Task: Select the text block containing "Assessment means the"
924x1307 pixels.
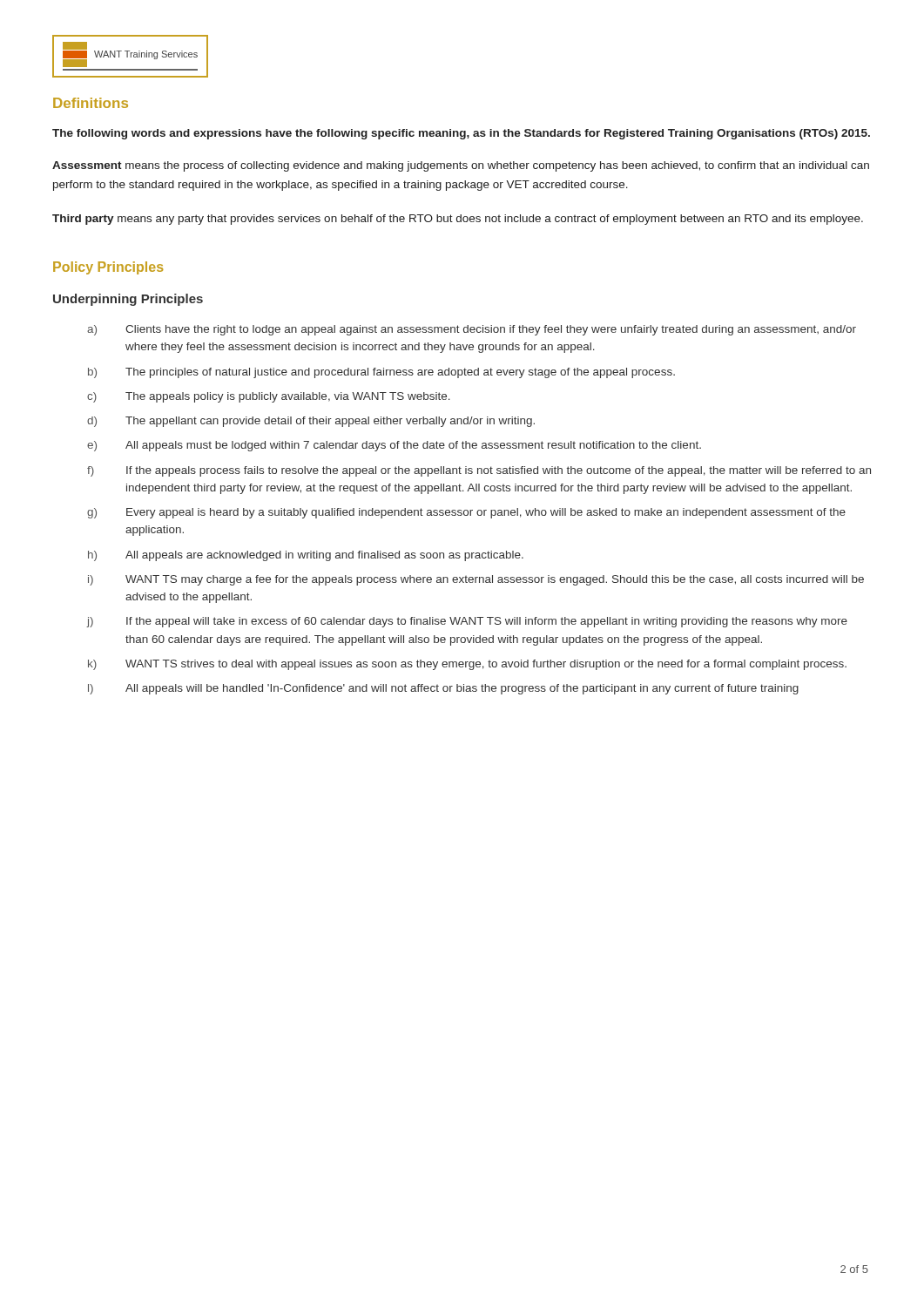Action: tap(461, 175)
